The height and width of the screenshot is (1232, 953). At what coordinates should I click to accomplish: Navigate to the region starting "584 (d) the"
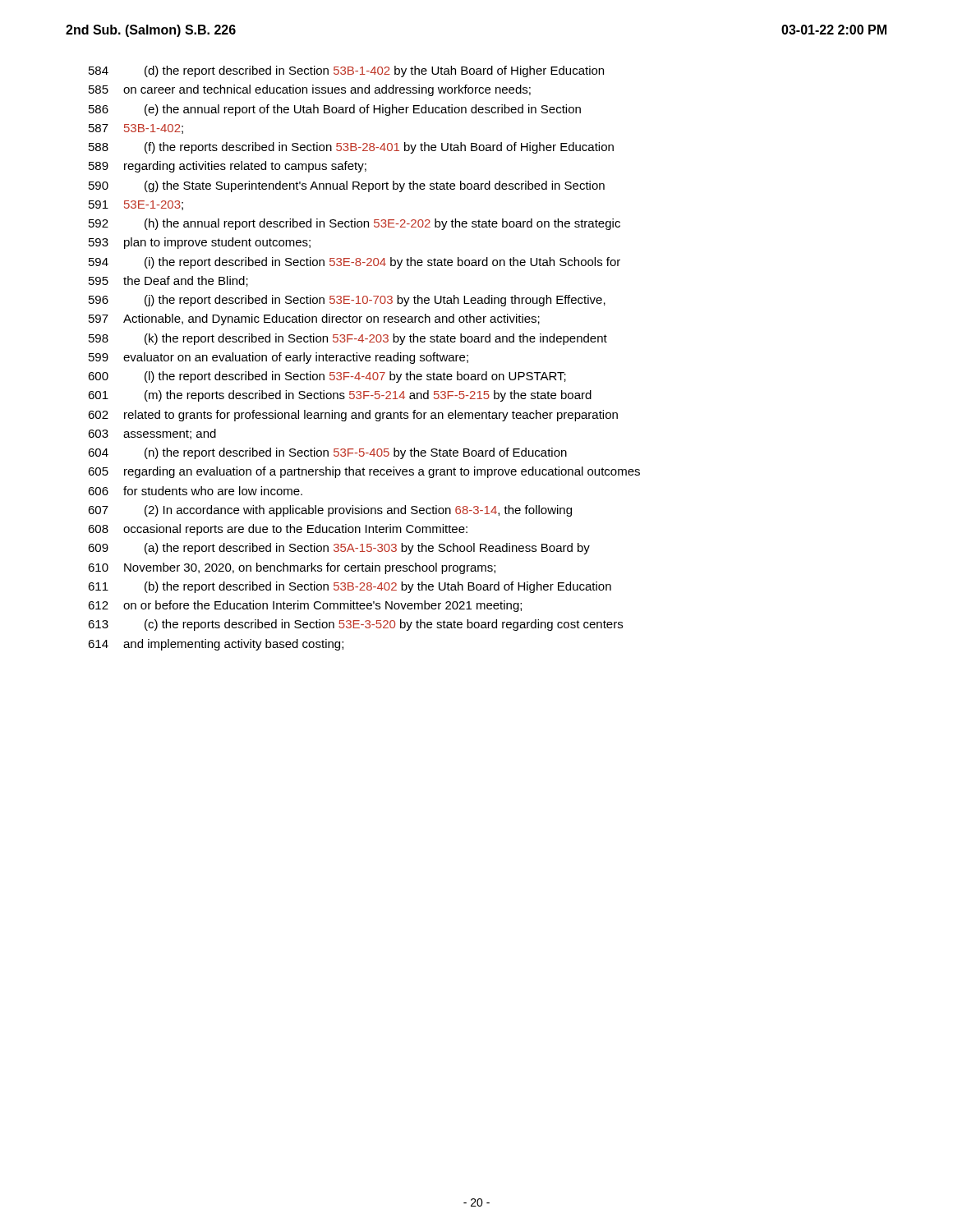point(476,70)
